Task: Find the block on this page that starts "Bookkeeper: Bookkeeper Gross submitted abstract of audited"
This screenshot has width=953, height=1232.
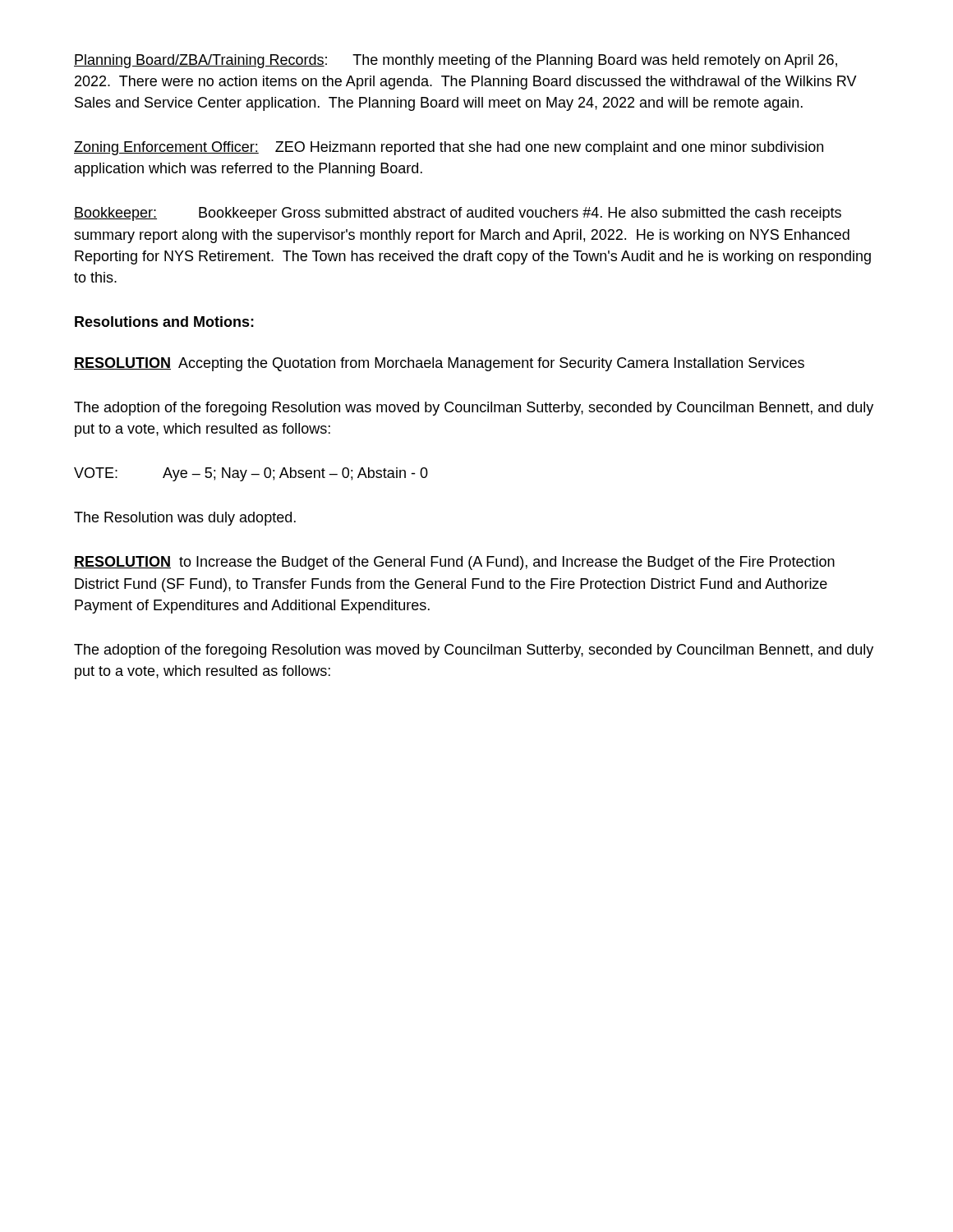Action: [x=476, y=245]
